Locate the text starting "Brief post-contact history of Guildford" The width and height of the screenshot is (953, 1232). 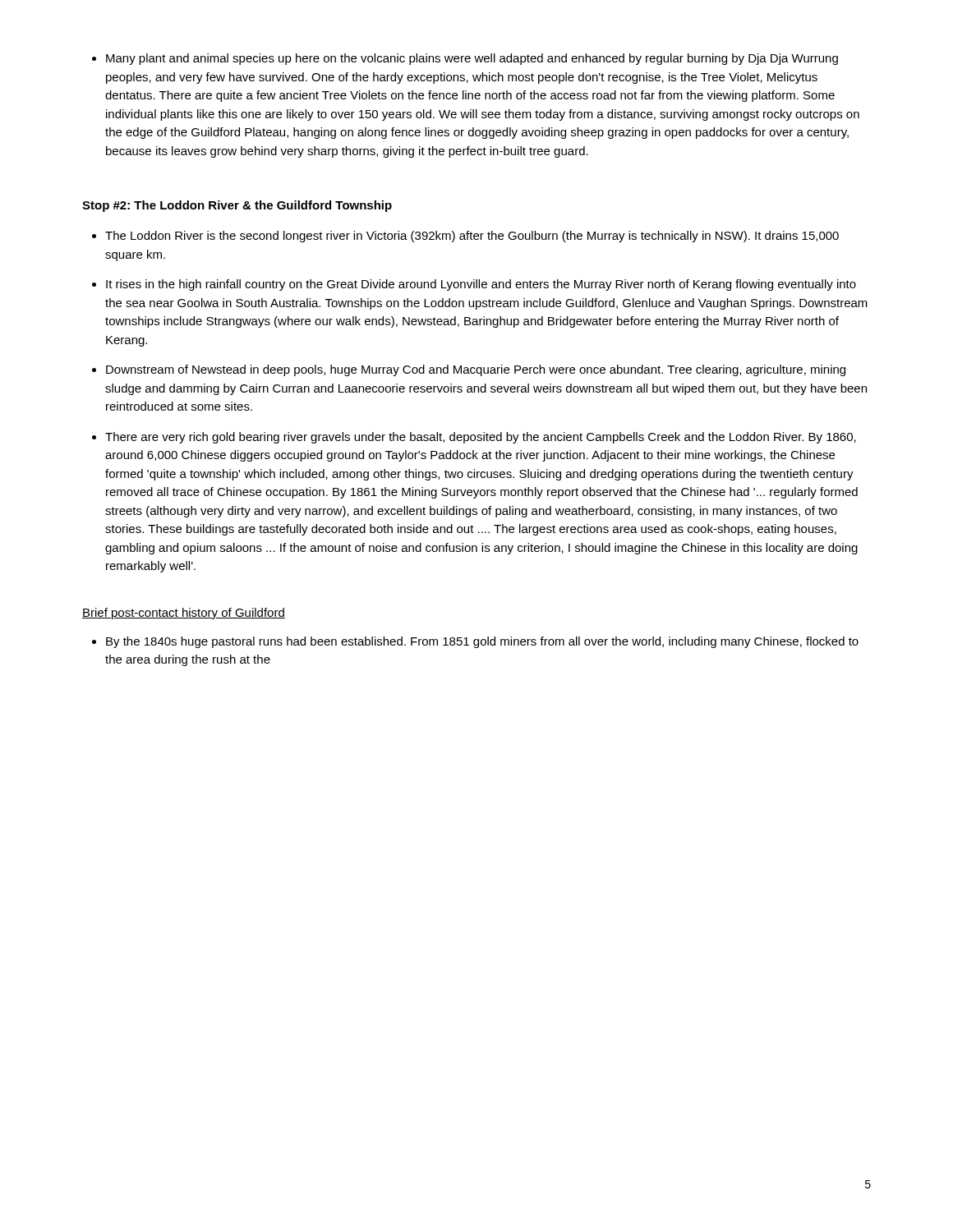[184, 612]
